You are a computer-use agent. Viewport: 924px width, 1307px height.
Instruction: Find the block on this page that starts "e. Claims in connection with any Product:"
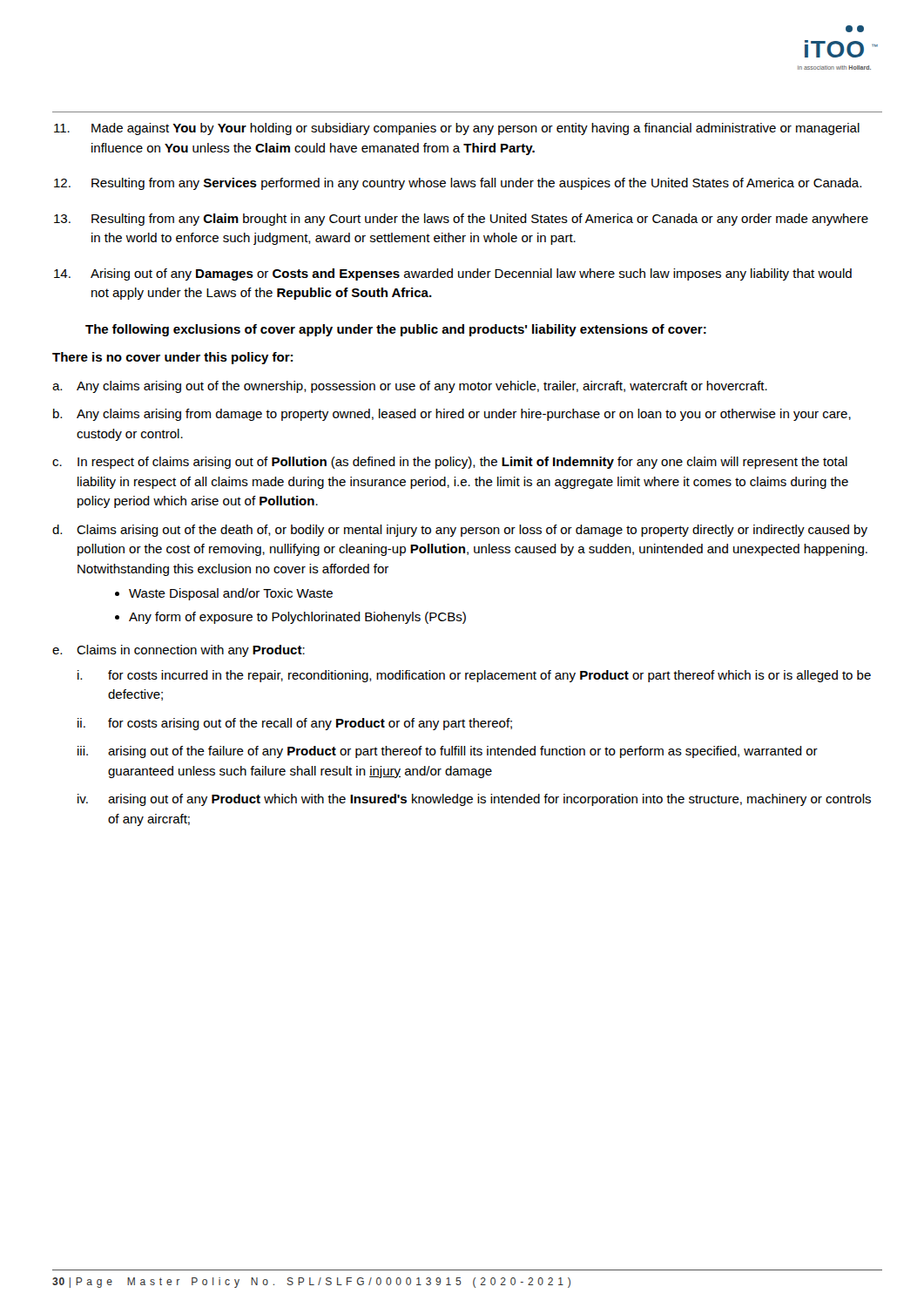tap(462, 739)
